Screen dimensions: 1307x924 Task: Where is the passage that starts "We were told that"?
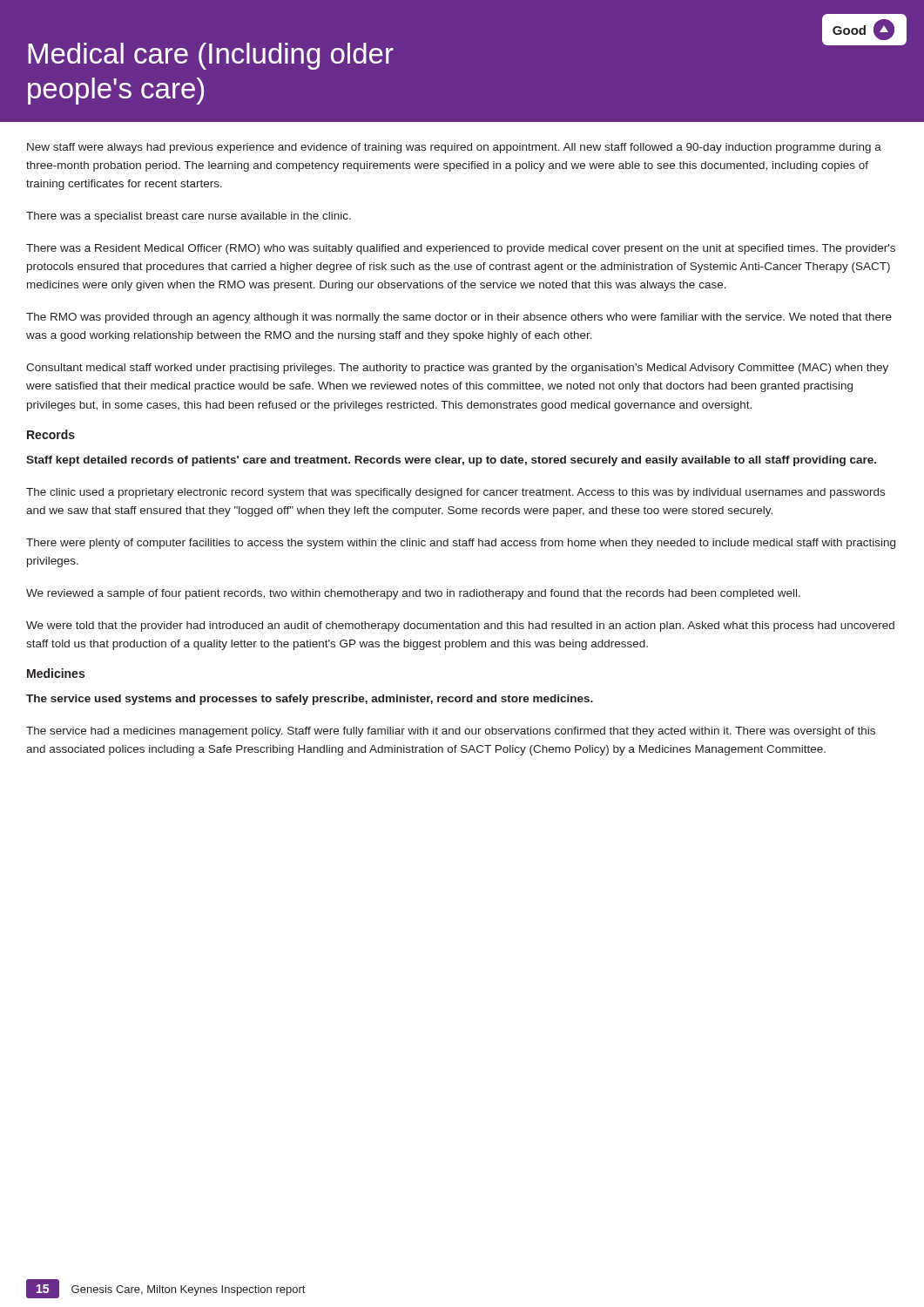pos(461,634)
